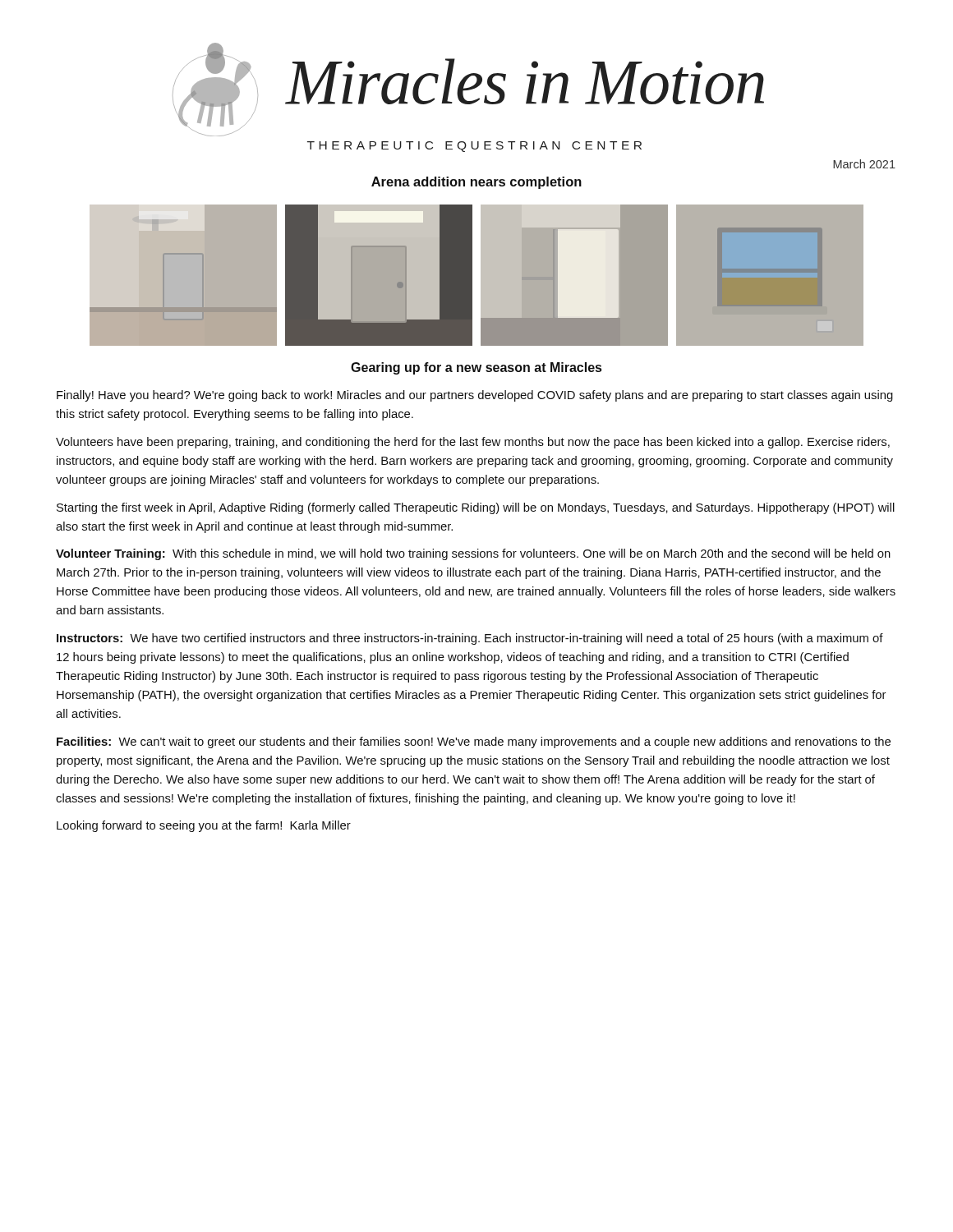Locate the region starting "Finally! Have you heard? We're going back to"

coord(474,404)
